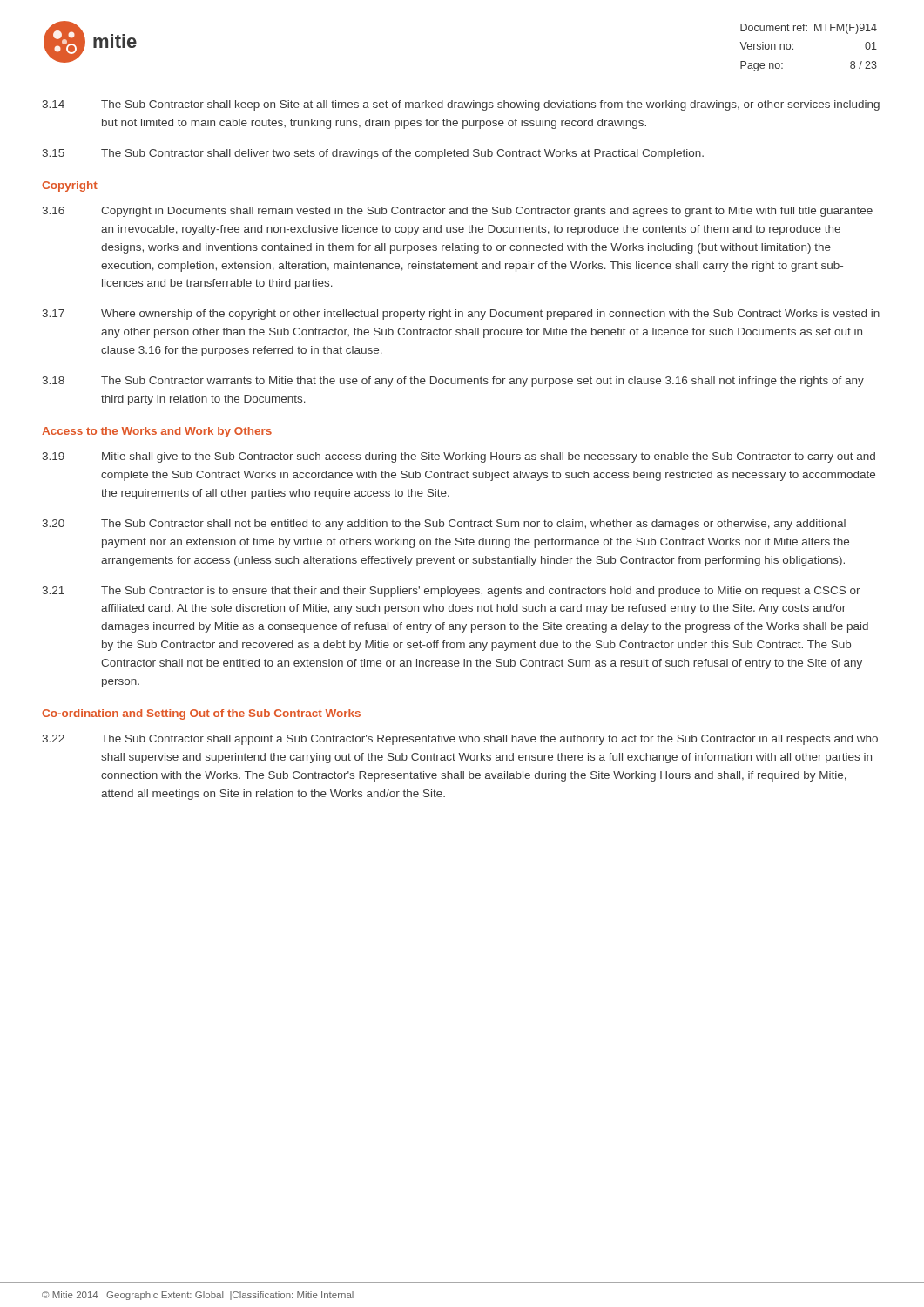Select the passage starting "3.22 The Sub Contractor shall appoint a"
Screen dimensions: 1307x924
point(462,767)
